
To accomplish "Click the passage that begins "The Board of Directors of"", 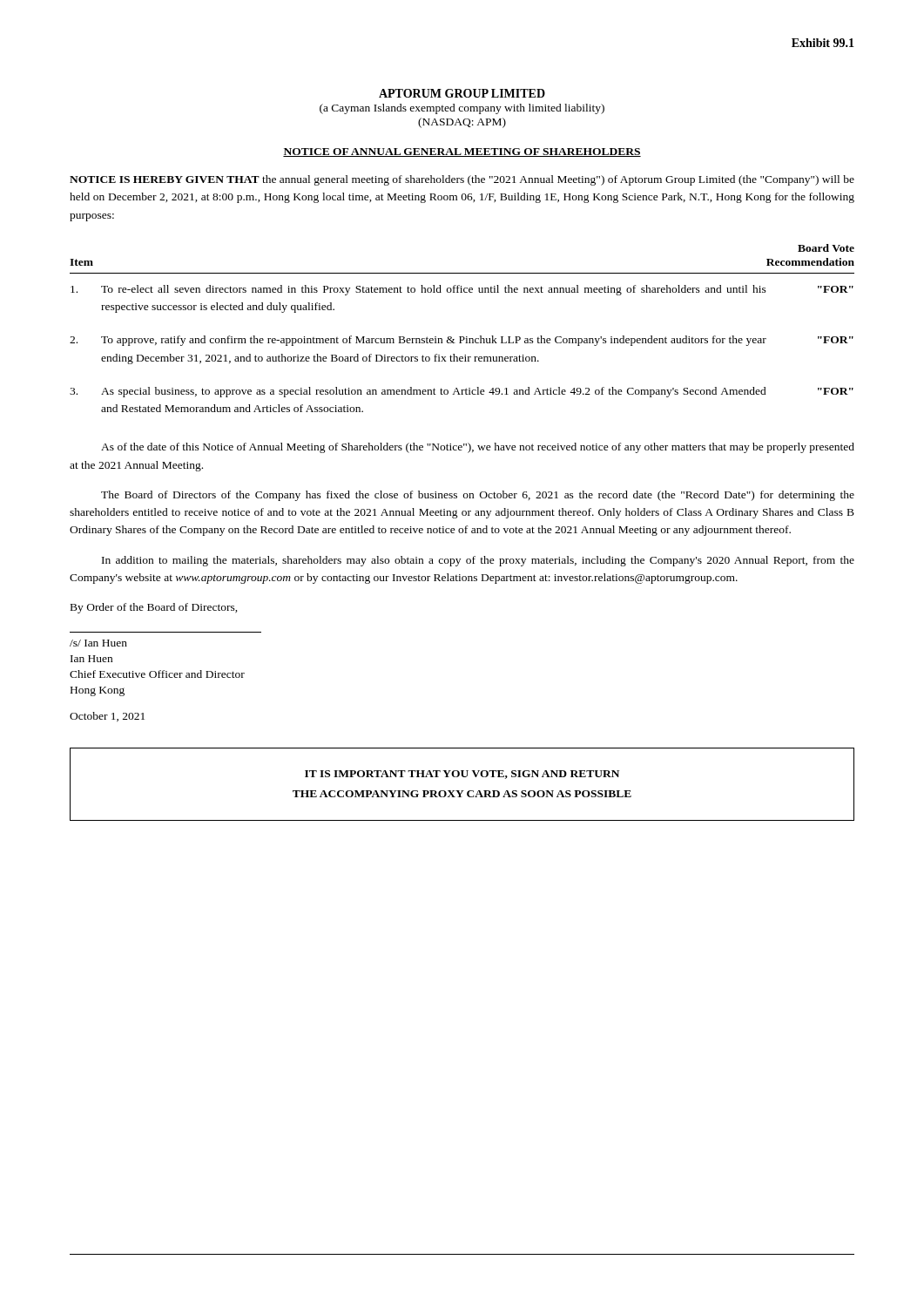I will point(462,512).
